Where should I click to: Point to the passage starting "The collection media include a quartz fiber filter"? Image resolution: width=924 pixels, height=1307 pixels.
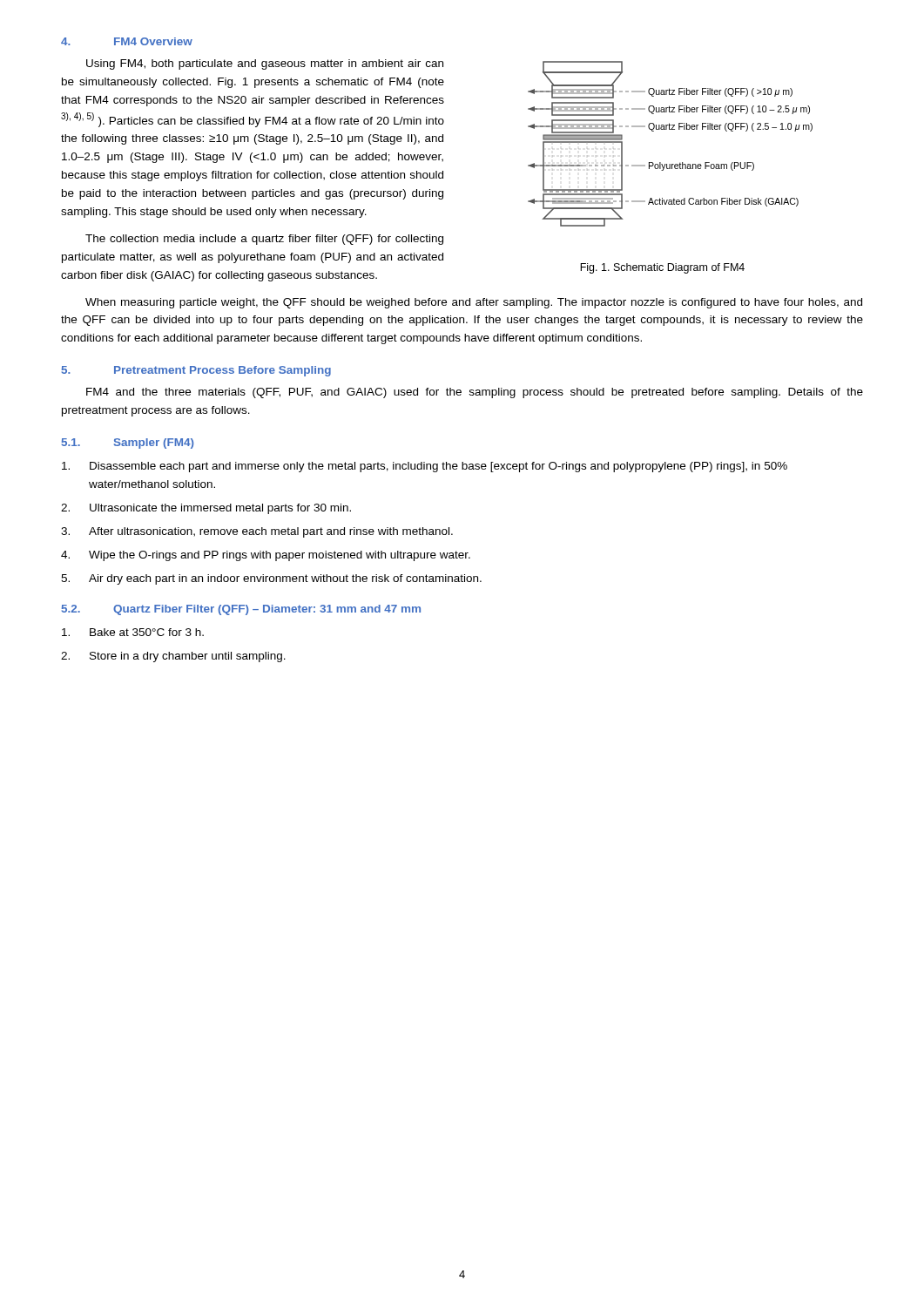point(253,256)
